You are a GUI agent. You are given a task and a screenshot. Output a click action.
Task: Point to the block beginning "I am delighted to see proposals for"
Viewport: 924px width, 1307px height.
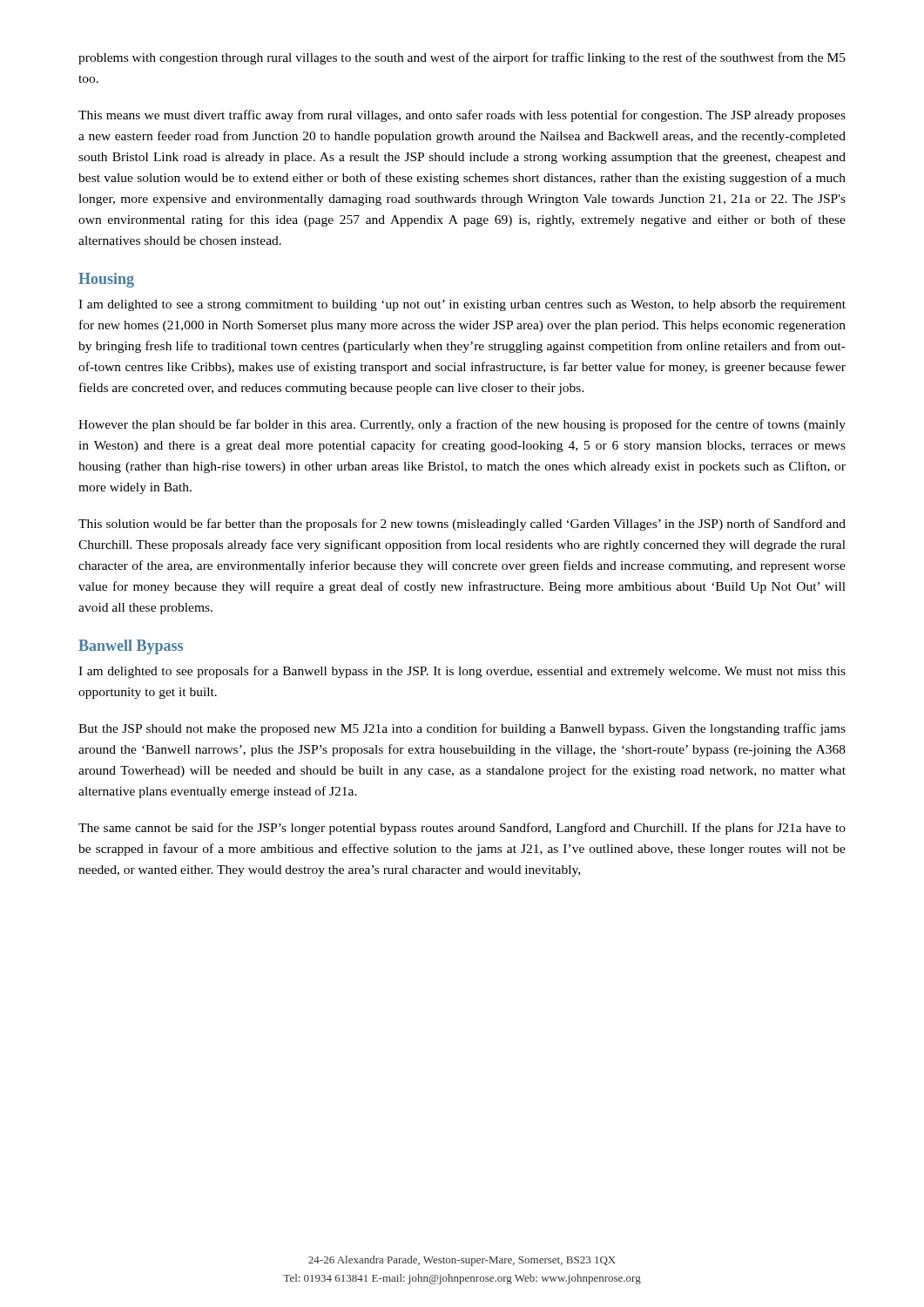(462, 681)
